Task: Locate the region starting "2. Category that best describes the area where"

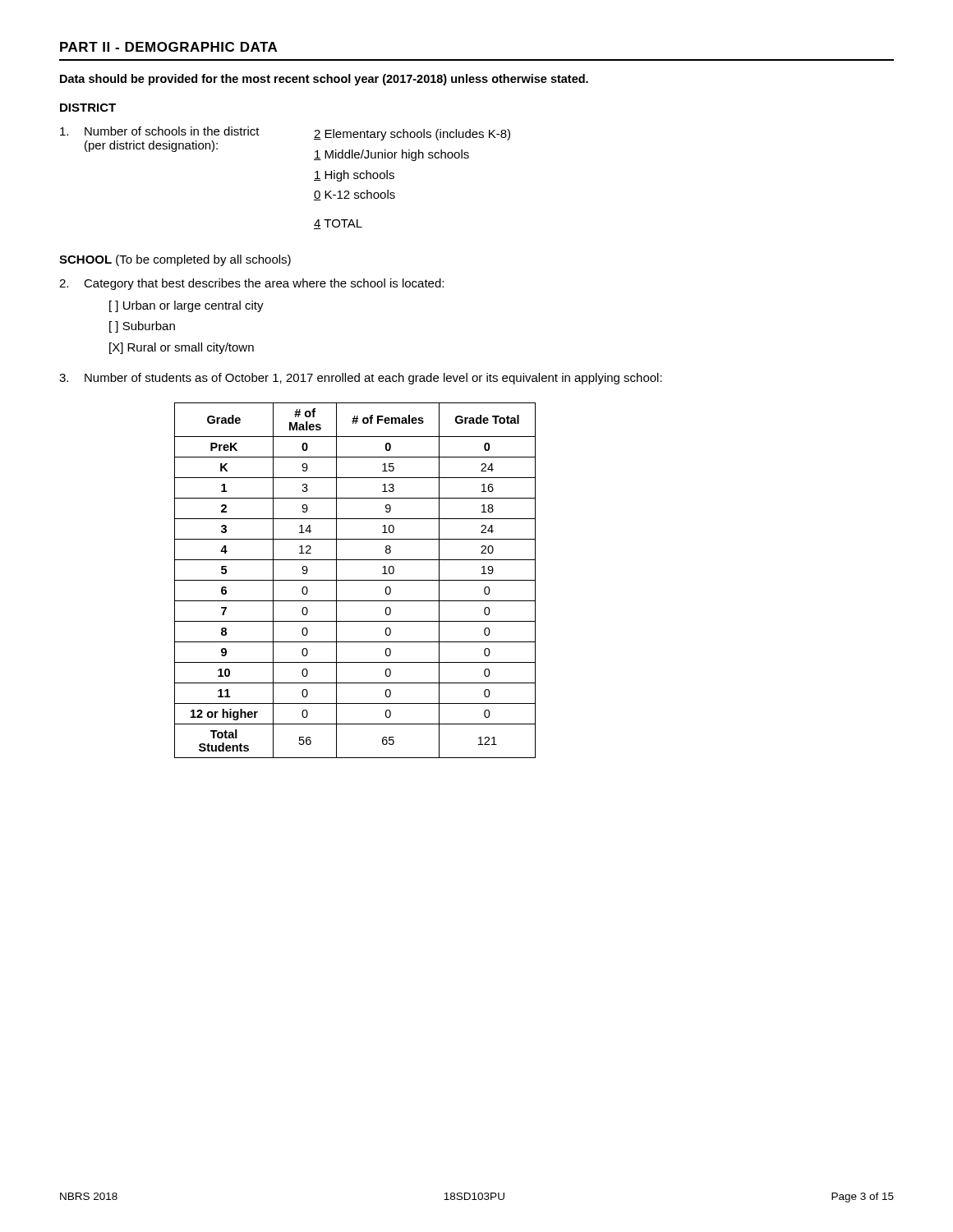Action: [252, 283]
